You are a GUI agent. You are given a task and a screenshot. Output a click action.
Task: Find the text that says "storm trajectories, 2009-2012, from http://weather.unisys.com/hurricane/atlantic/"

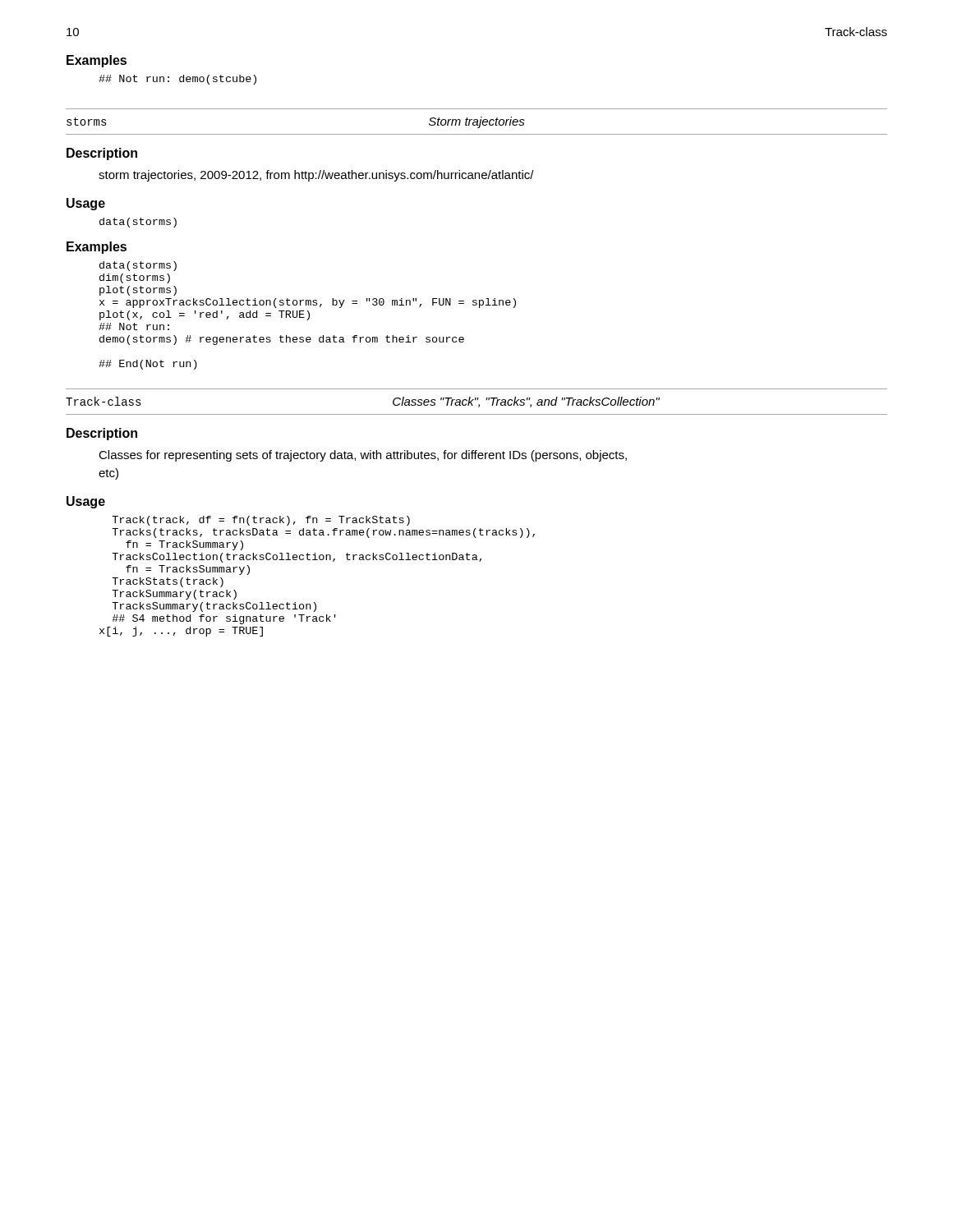pyautogui.click(x=316, y=175)
